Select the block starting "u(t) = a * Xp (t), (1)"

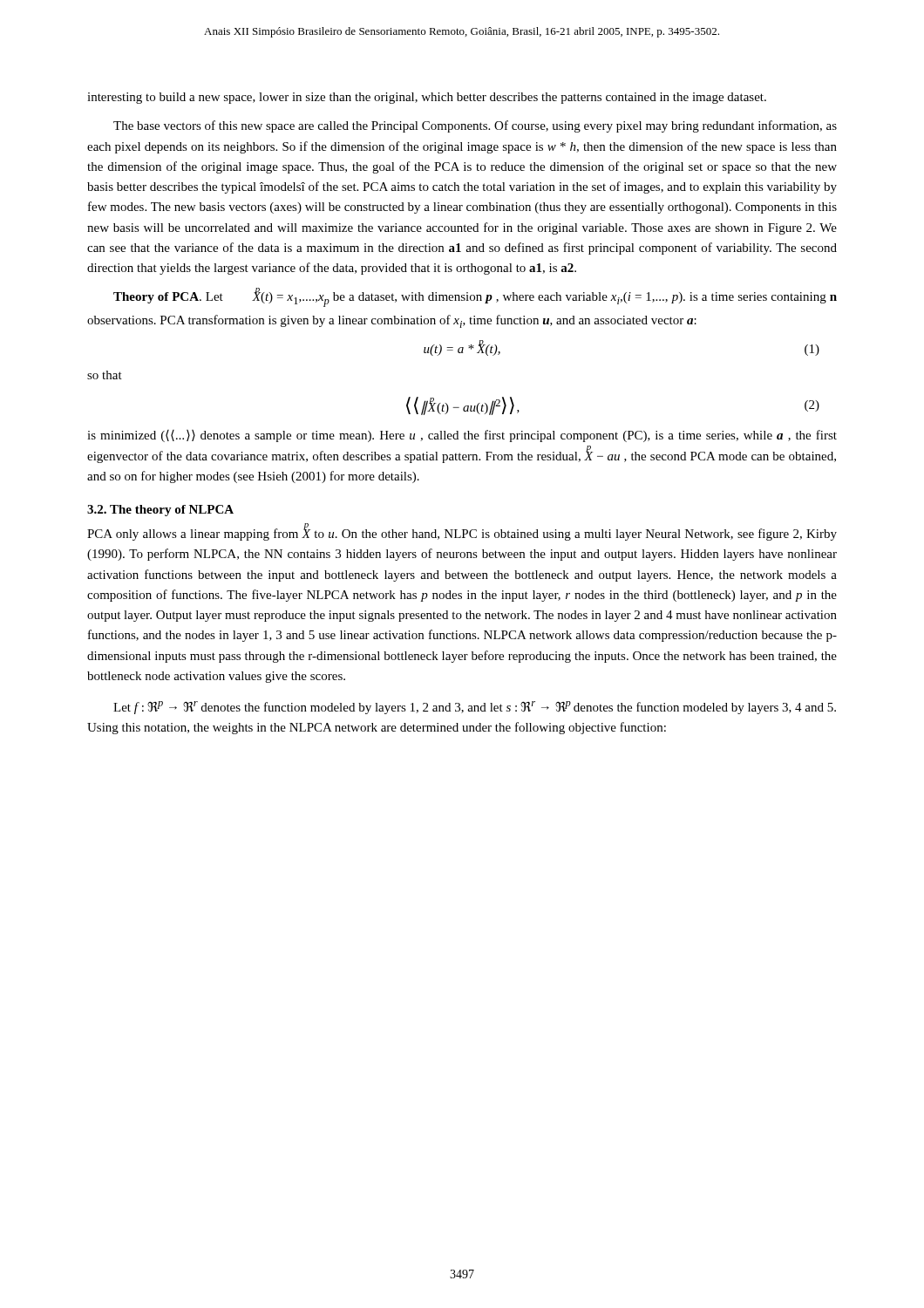click(x=461, y=347)
